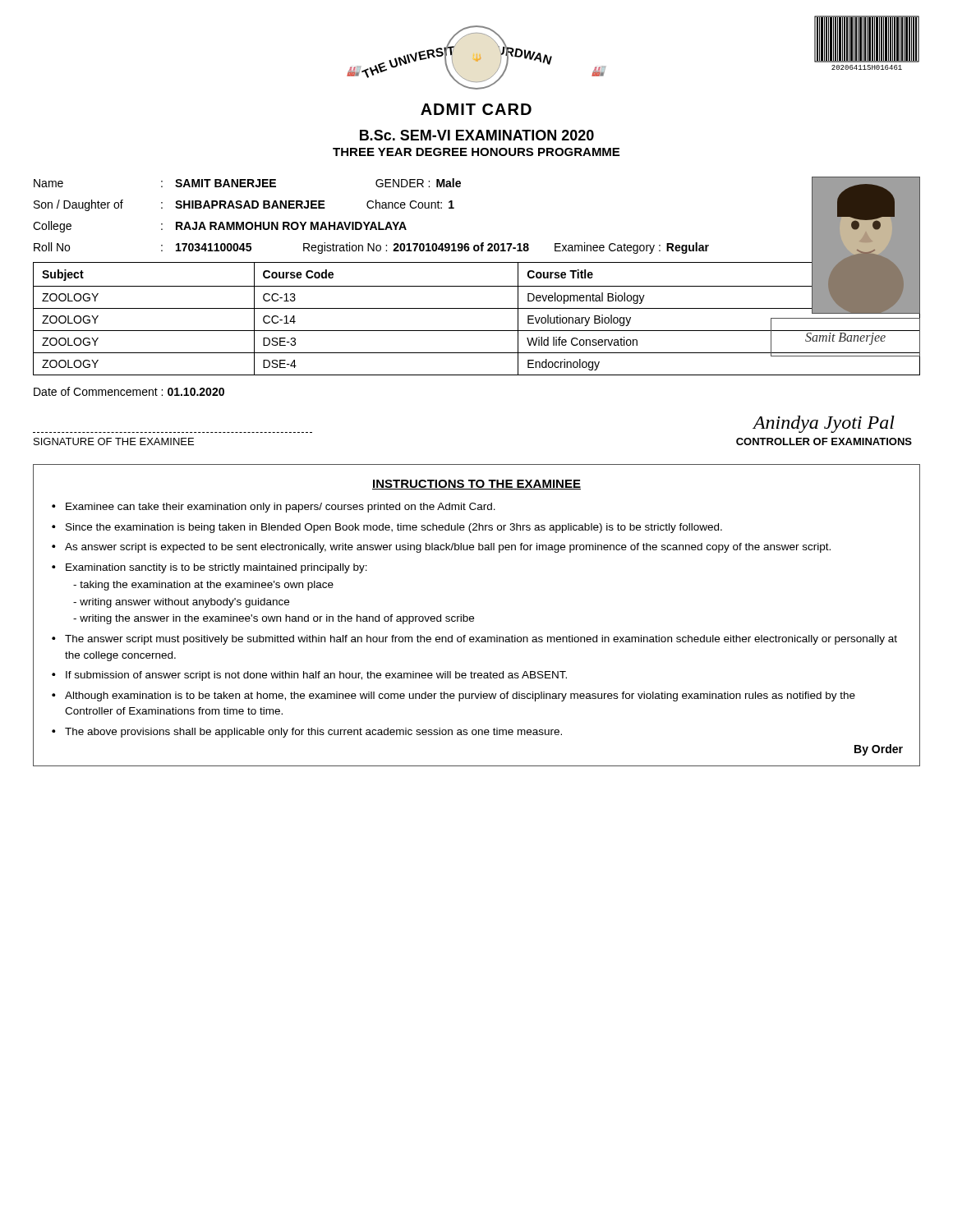Navigate to the passage starting "• Although examination is to be taken"
The width and height of the screenshot is (953, 1232).
point(453,702)
